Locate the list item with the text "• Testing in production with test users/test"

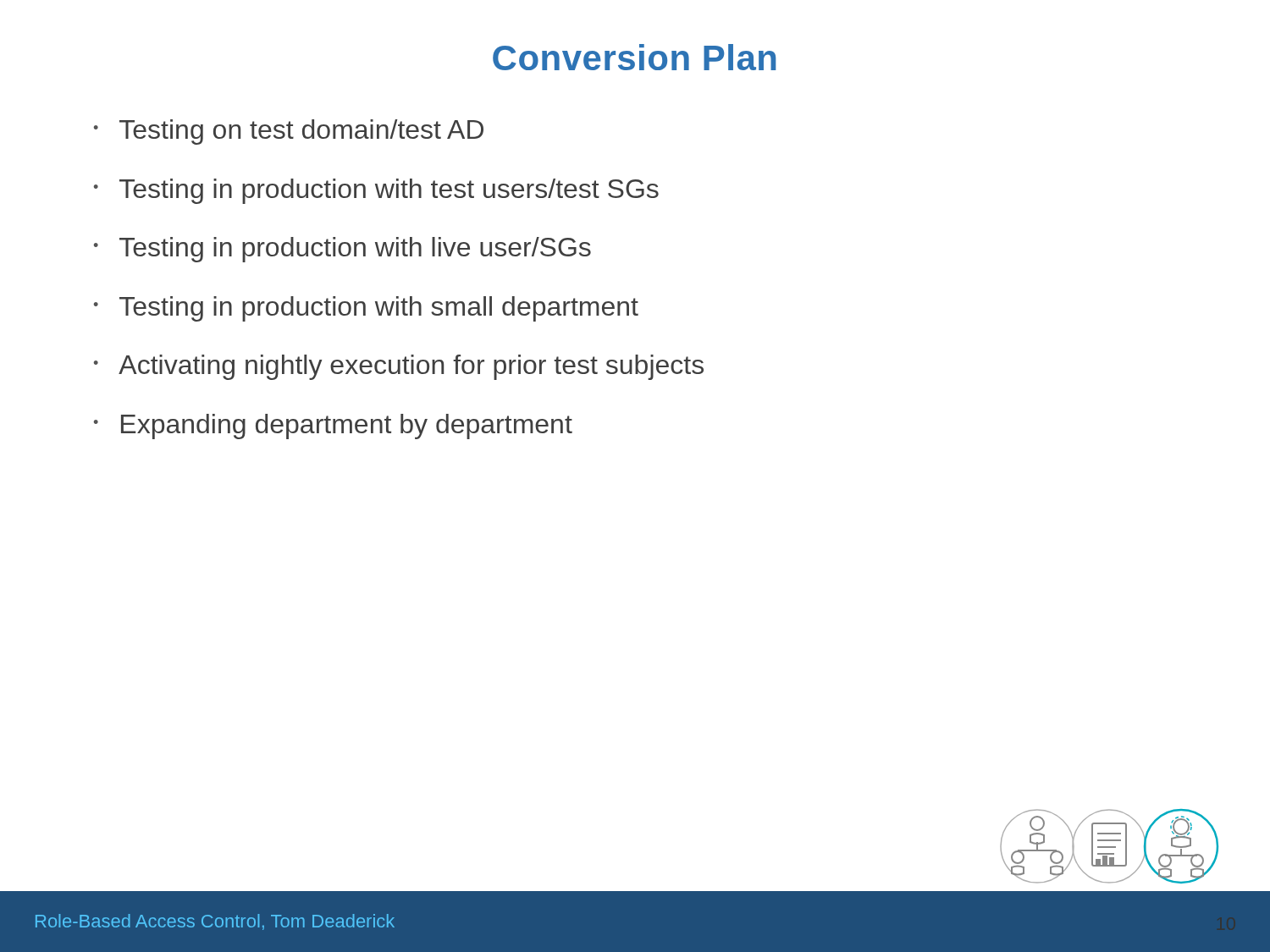[376, 189]
